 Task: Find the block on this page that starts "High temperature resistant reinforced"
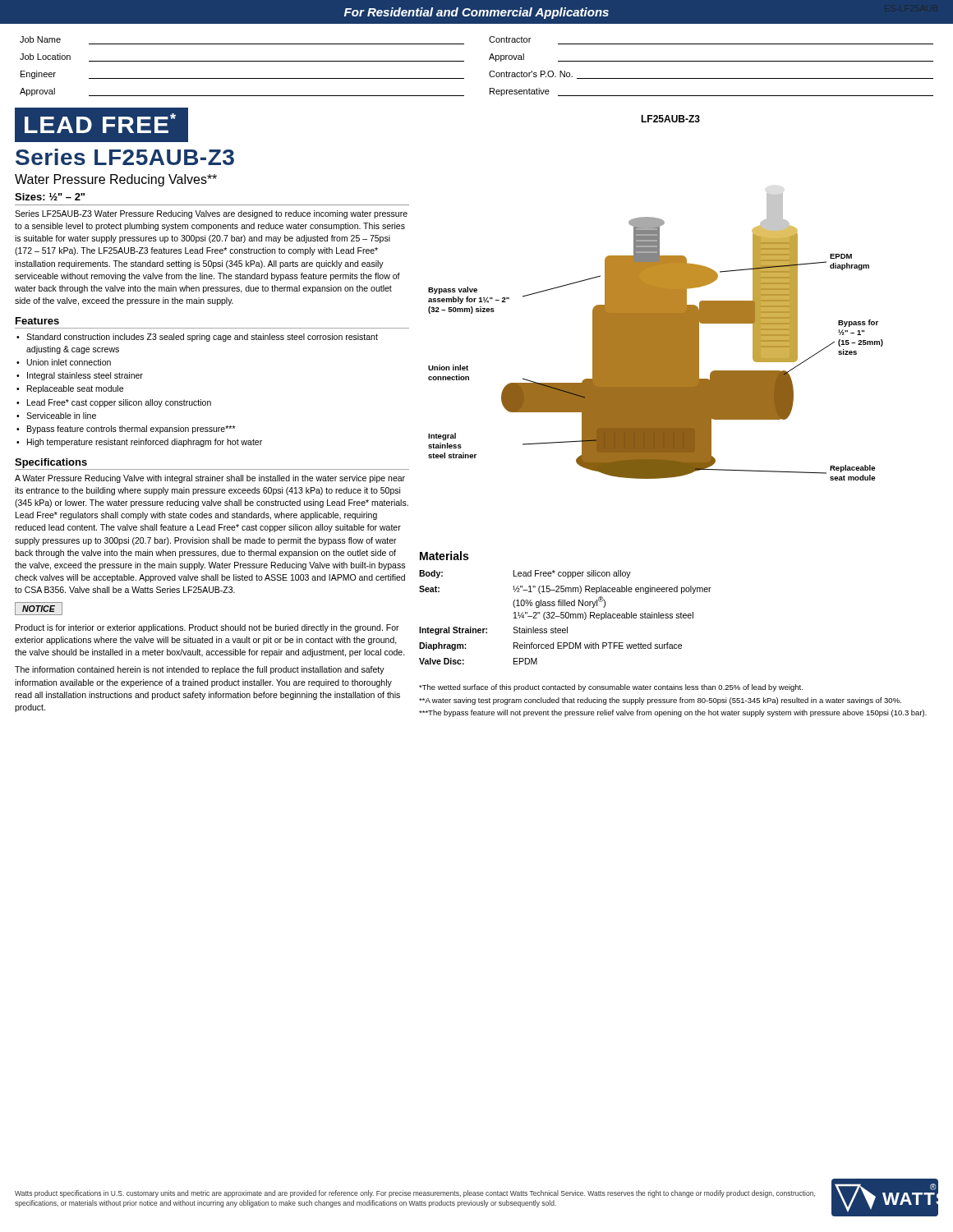pos(144,442)
